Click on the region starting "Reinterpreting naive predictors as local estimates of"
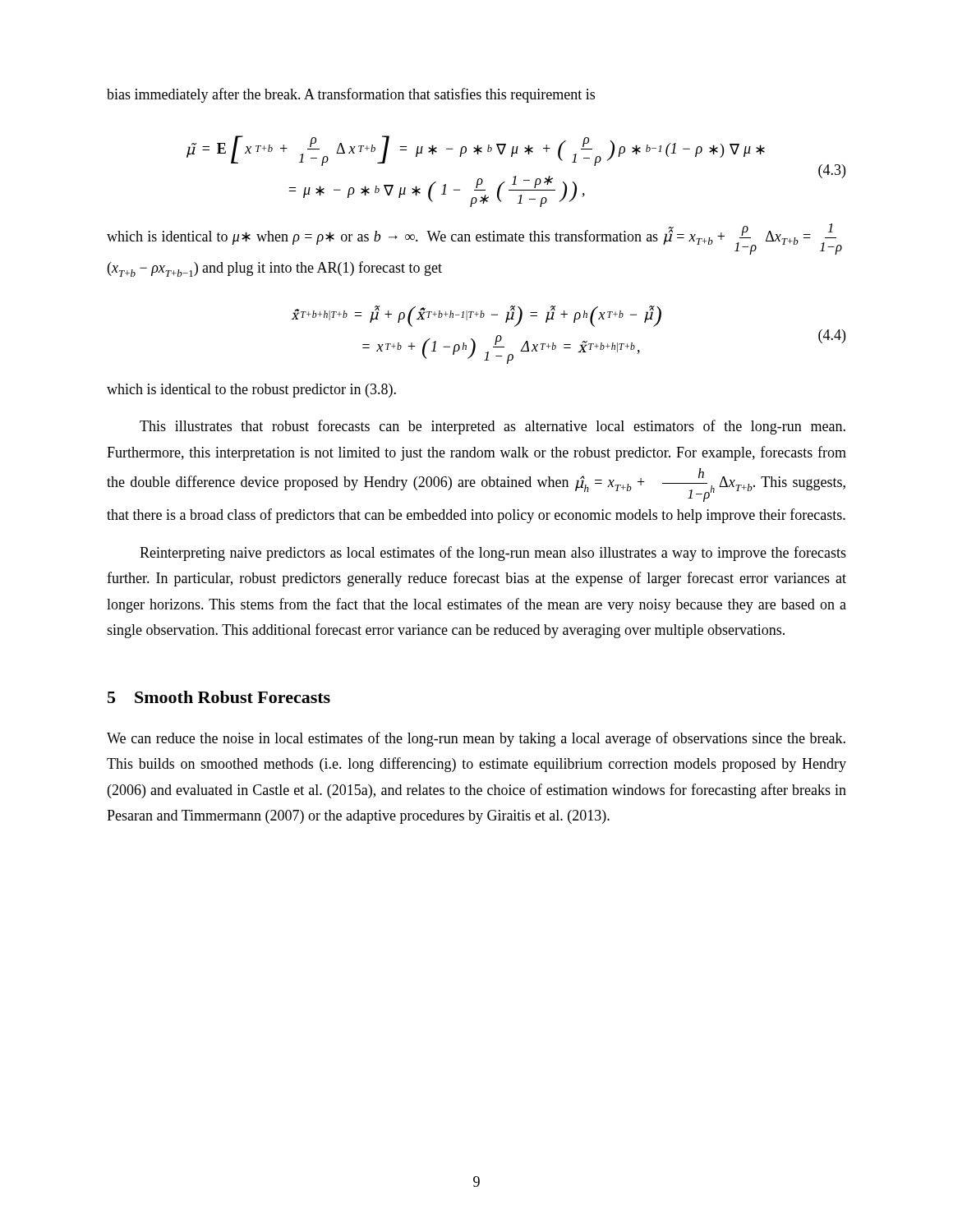The height and width of the screenshot is (1232, 953). tap(476, 591)
